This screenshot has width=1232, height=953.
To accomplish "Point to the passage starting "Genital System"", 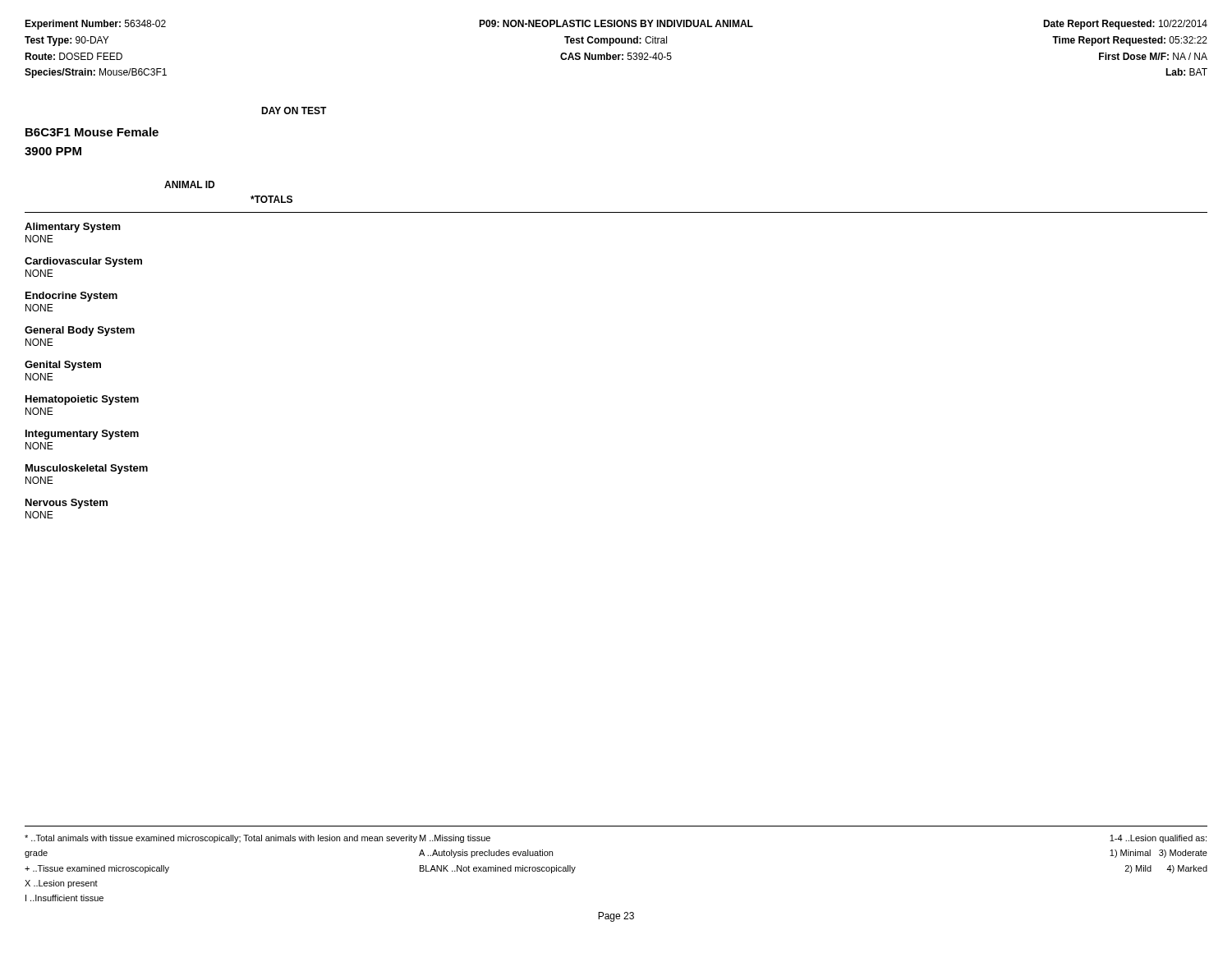I will coord(63,364).
